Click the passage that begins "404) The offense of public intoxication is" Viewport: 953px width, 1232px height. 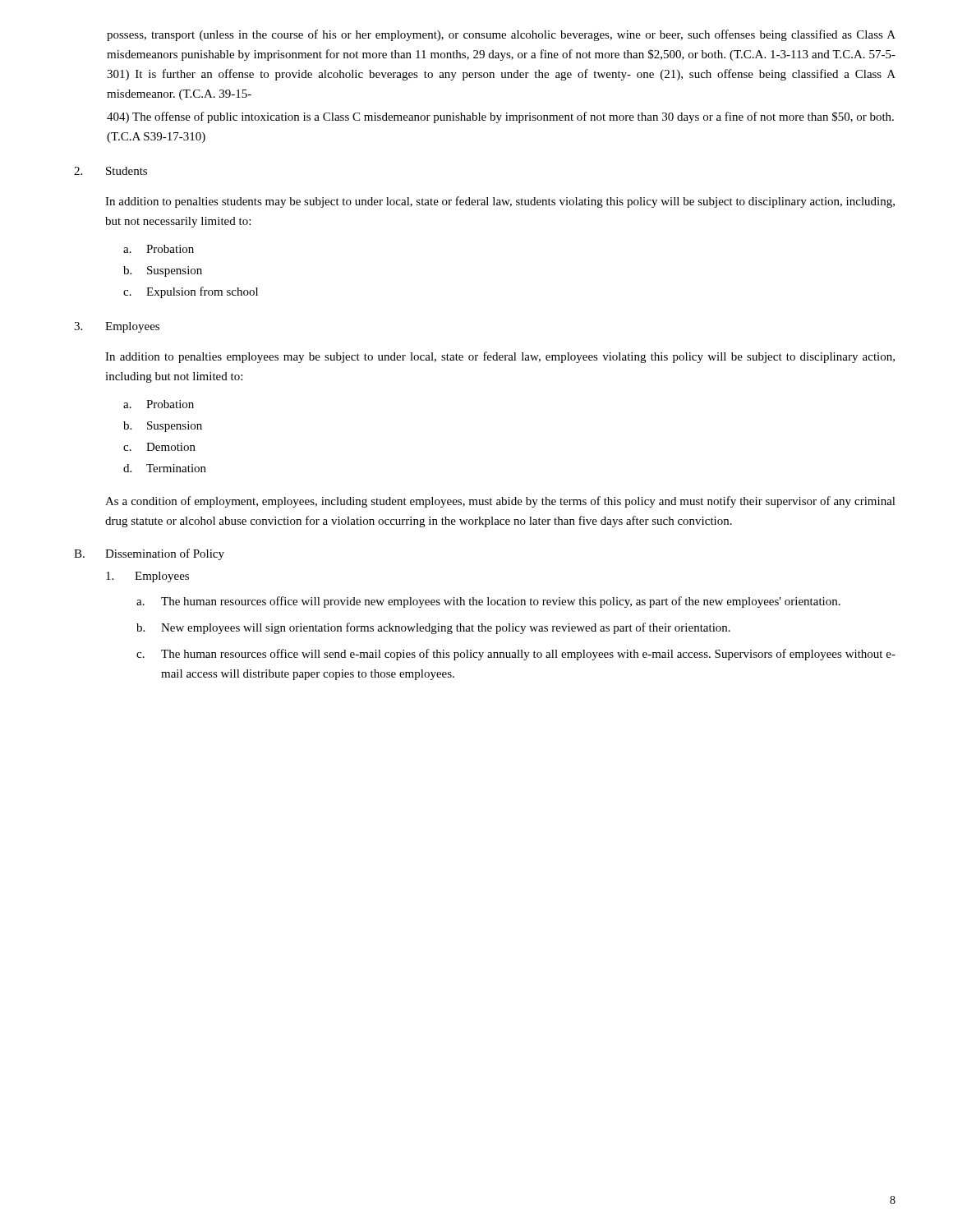(x=501, y=126)
